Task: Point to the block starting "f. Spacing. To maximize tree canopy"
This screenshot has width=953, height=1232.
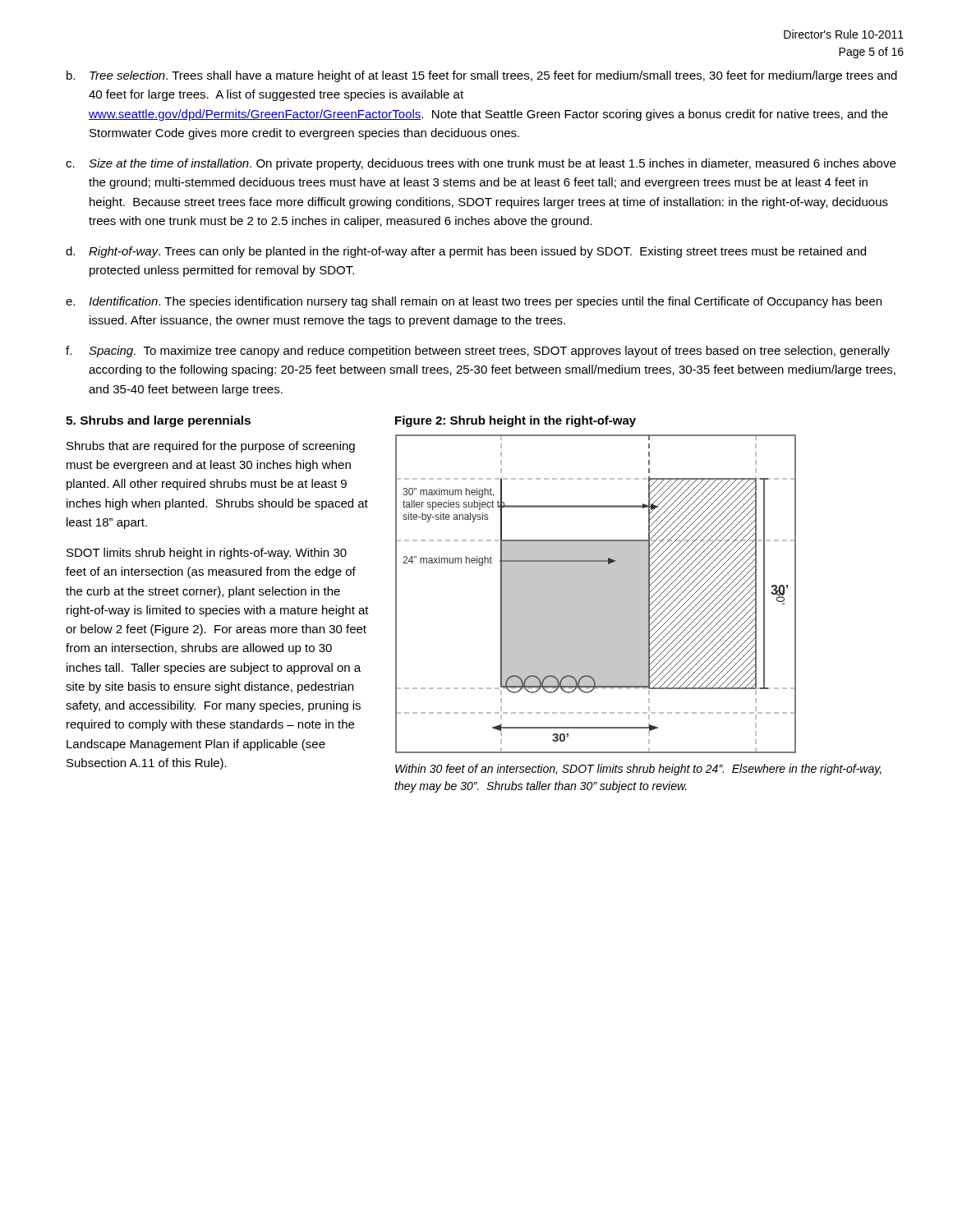Action: pyautogui.click(x=485, y=370)
